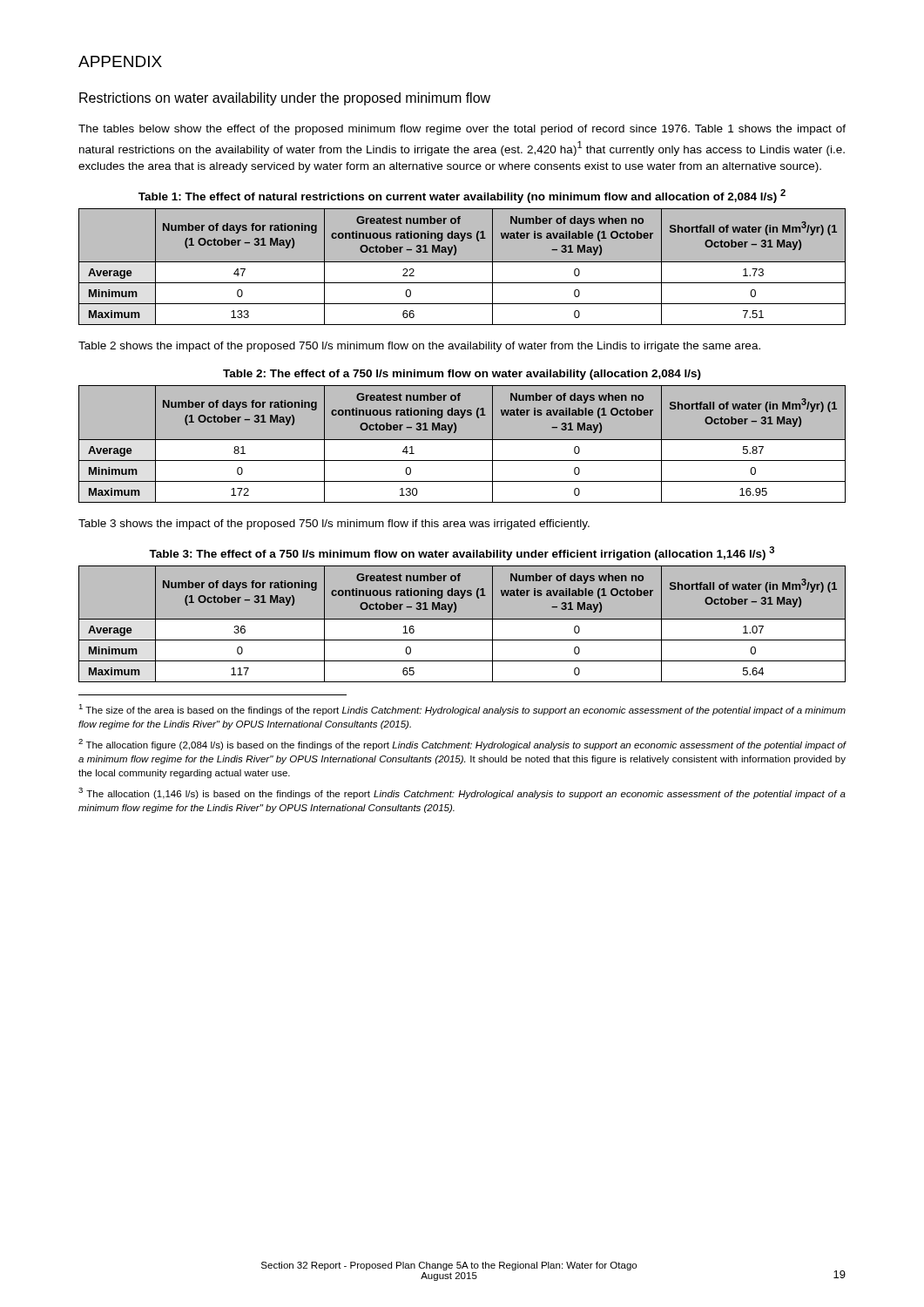Locate the title
The height and width of the screenshot is (1307, 924).
click(462, 62)
